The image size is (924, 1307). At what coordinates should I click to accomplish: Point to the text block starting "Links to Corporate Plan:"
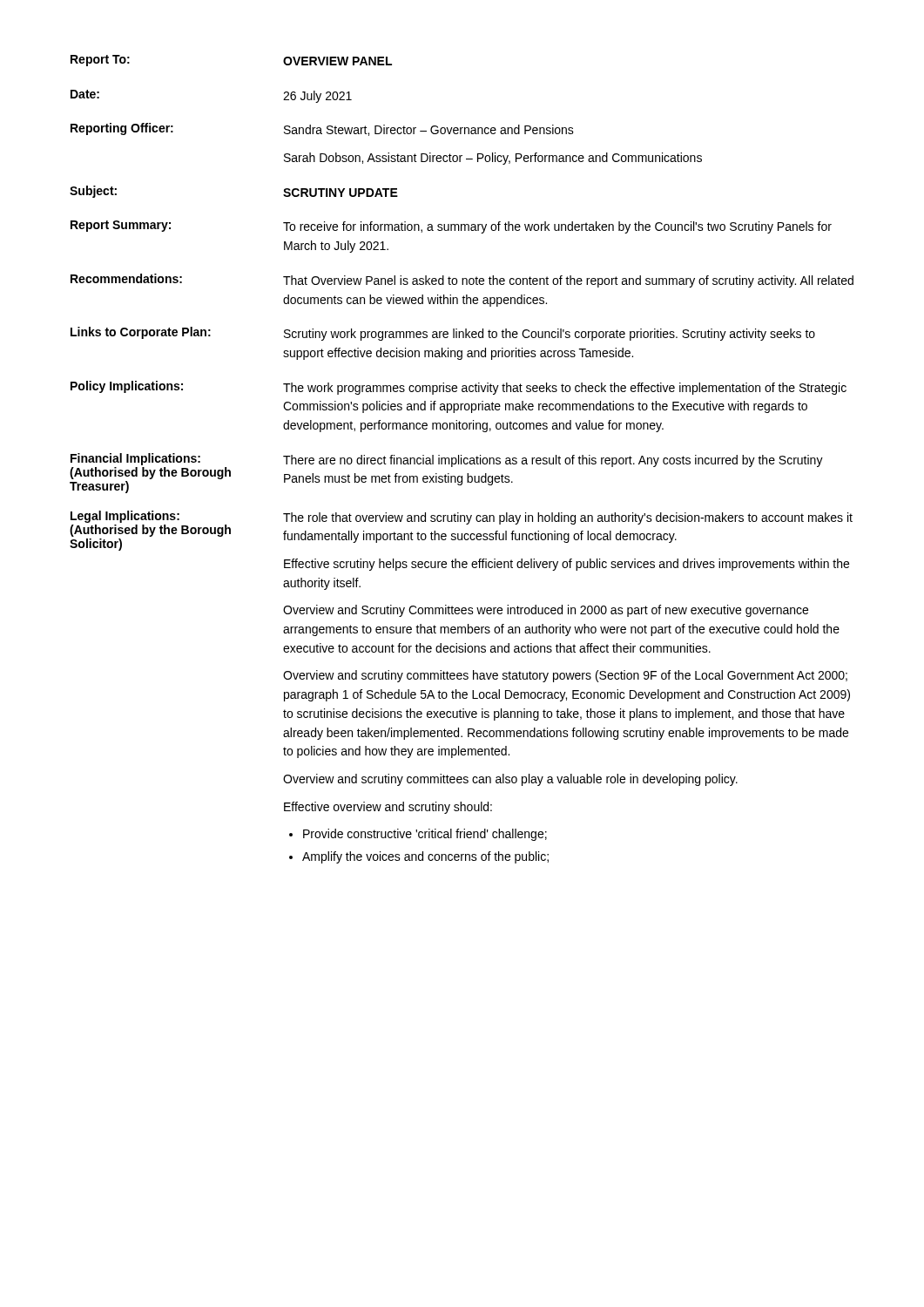[x=140, y=332]
